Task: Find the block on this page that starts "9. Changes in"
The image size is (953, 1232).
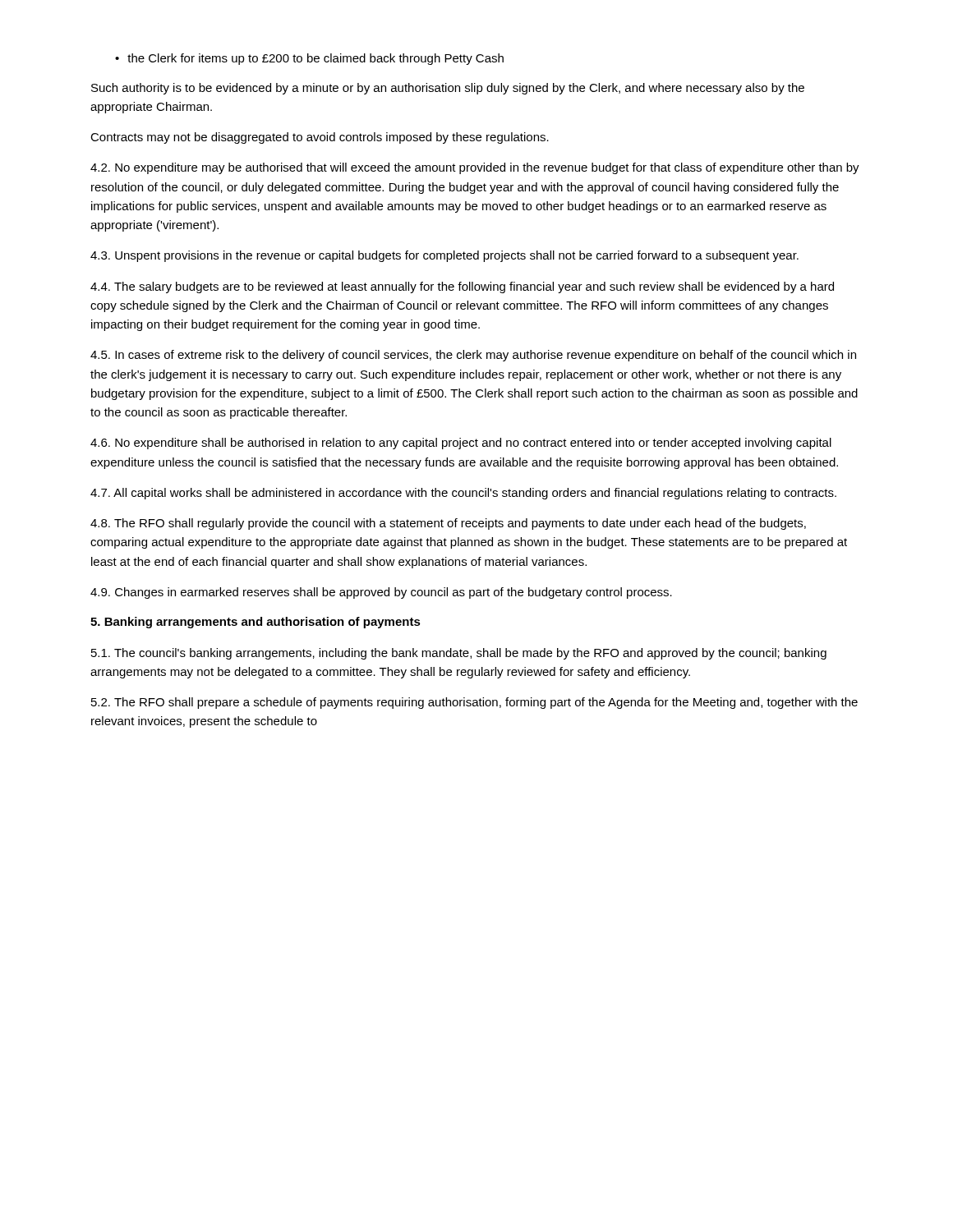Action: click(381, 592)
